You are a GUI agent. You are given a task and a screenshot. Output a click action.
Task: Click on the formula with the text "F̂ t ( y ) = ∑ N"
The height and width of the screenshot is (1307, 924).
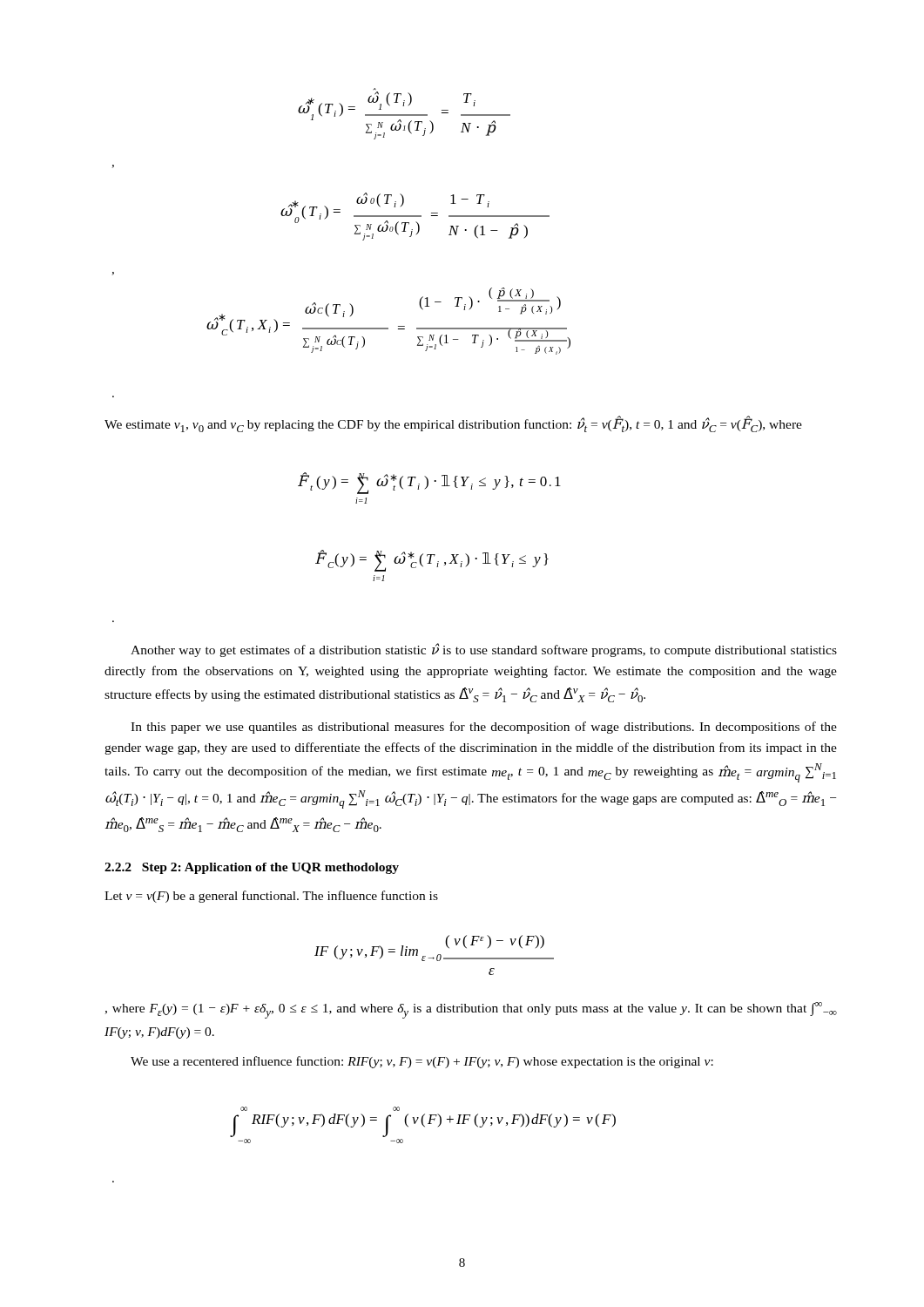click(471, 484)
